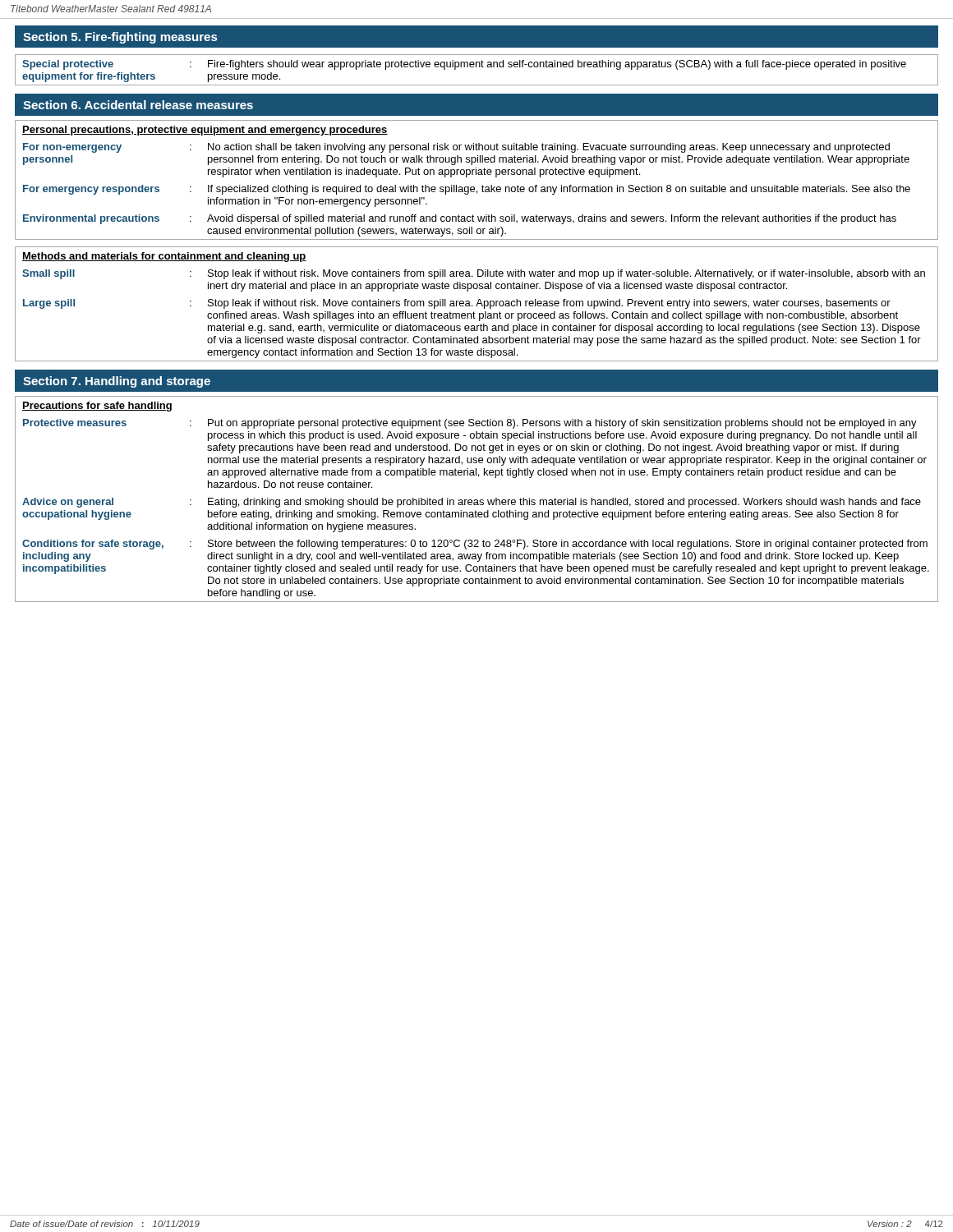Image resolution: width=953 pixels, height=1232 pixels.
Task: Locate the table with the text "Large spill"
Action: click(x=476, y=313)
